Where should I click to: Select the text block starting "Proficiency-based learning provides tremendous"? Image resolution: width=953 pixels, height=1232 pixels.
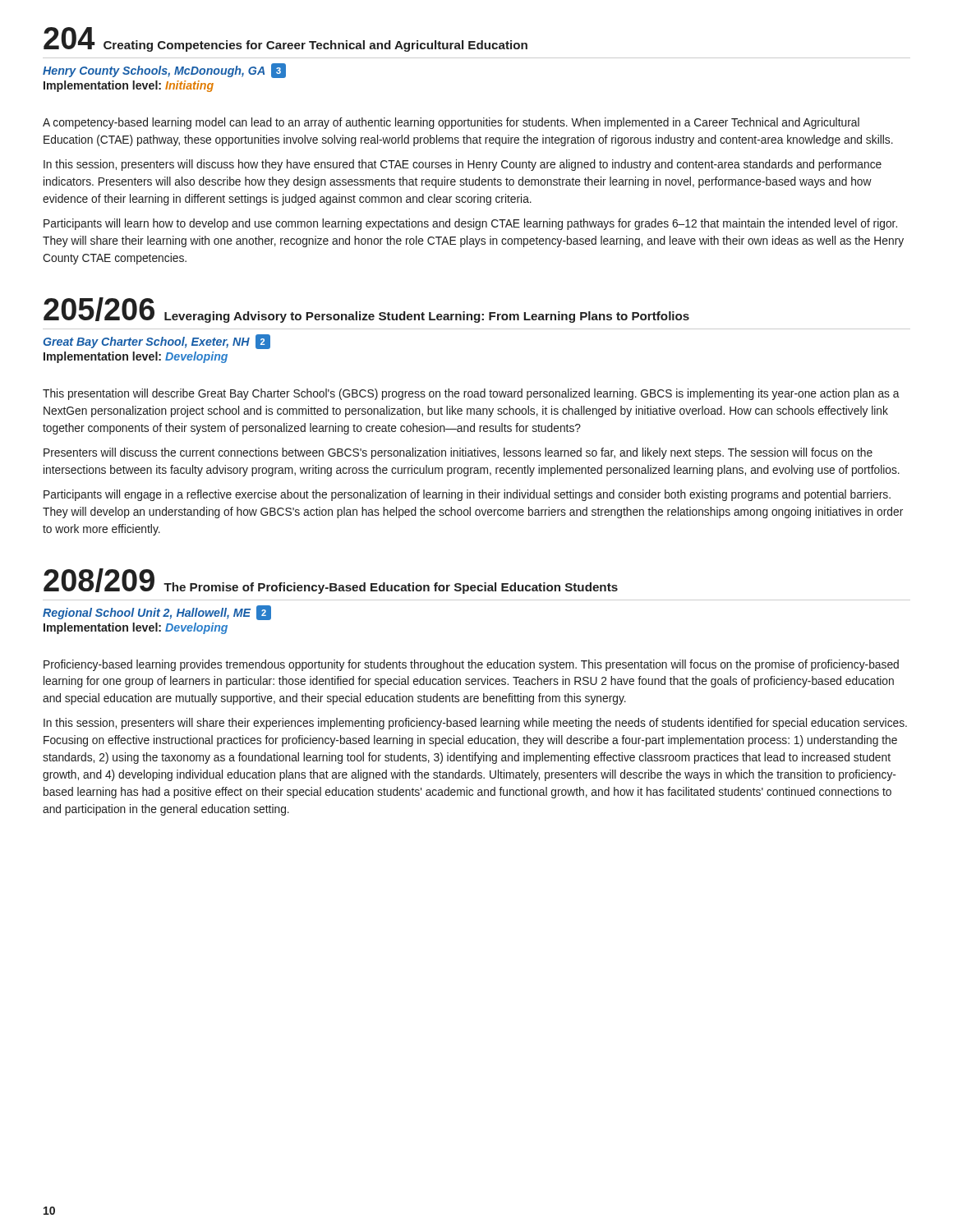[471, 682]
